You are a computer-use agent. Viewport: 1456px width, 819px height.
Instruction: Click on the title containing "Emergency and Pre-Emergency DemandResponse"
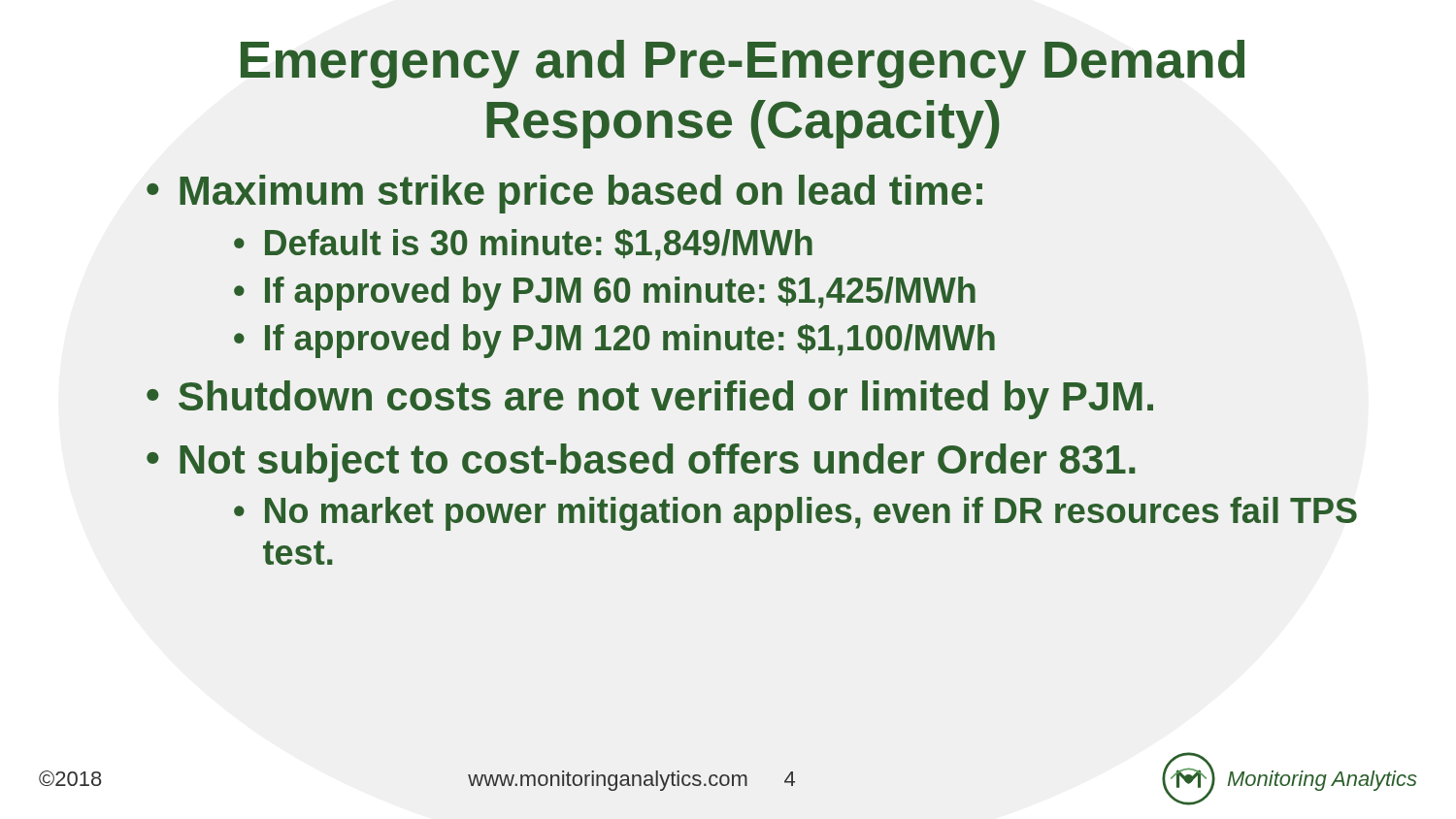[x=743, y=89]
